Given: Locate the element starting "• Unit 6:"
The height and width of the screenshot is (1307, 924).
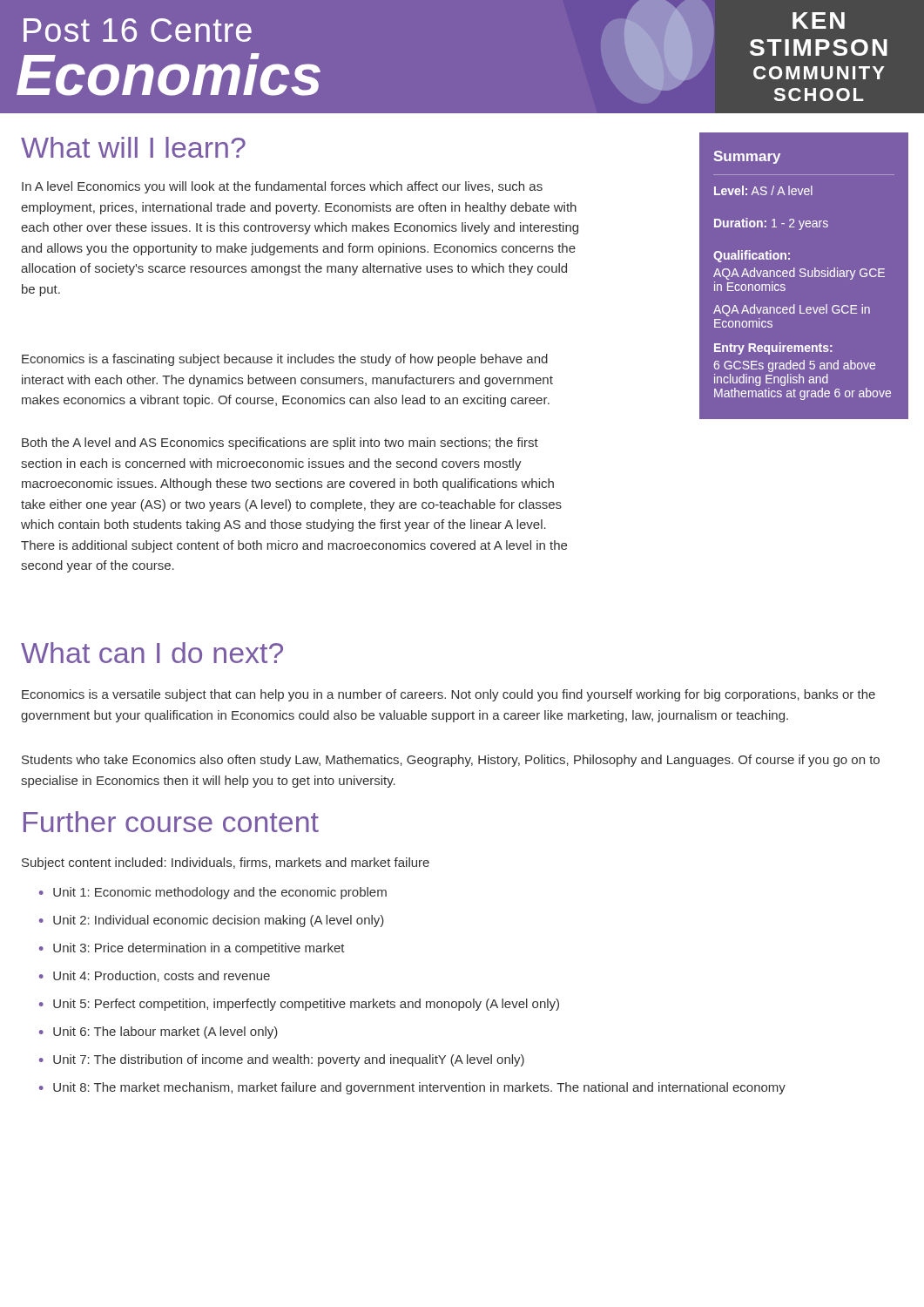Looking at the screenshot, I should tap(158, 1033).
